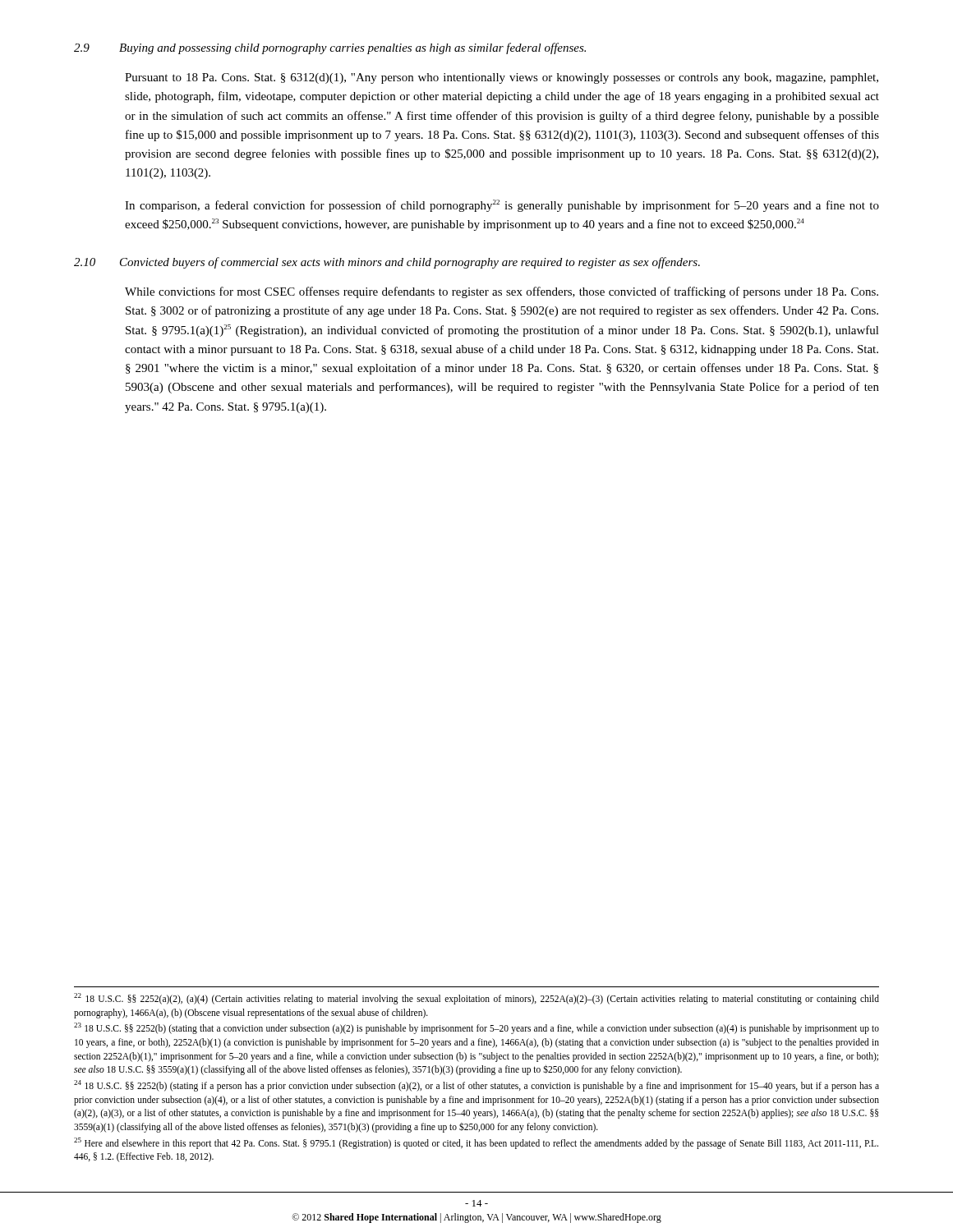The width and height of the screenshot is (953, 1232).
Task: Point to the region starting "24 18 U.S.C. §§ 2252(b) (stating if"
Action: click(x=476, y=1106)
